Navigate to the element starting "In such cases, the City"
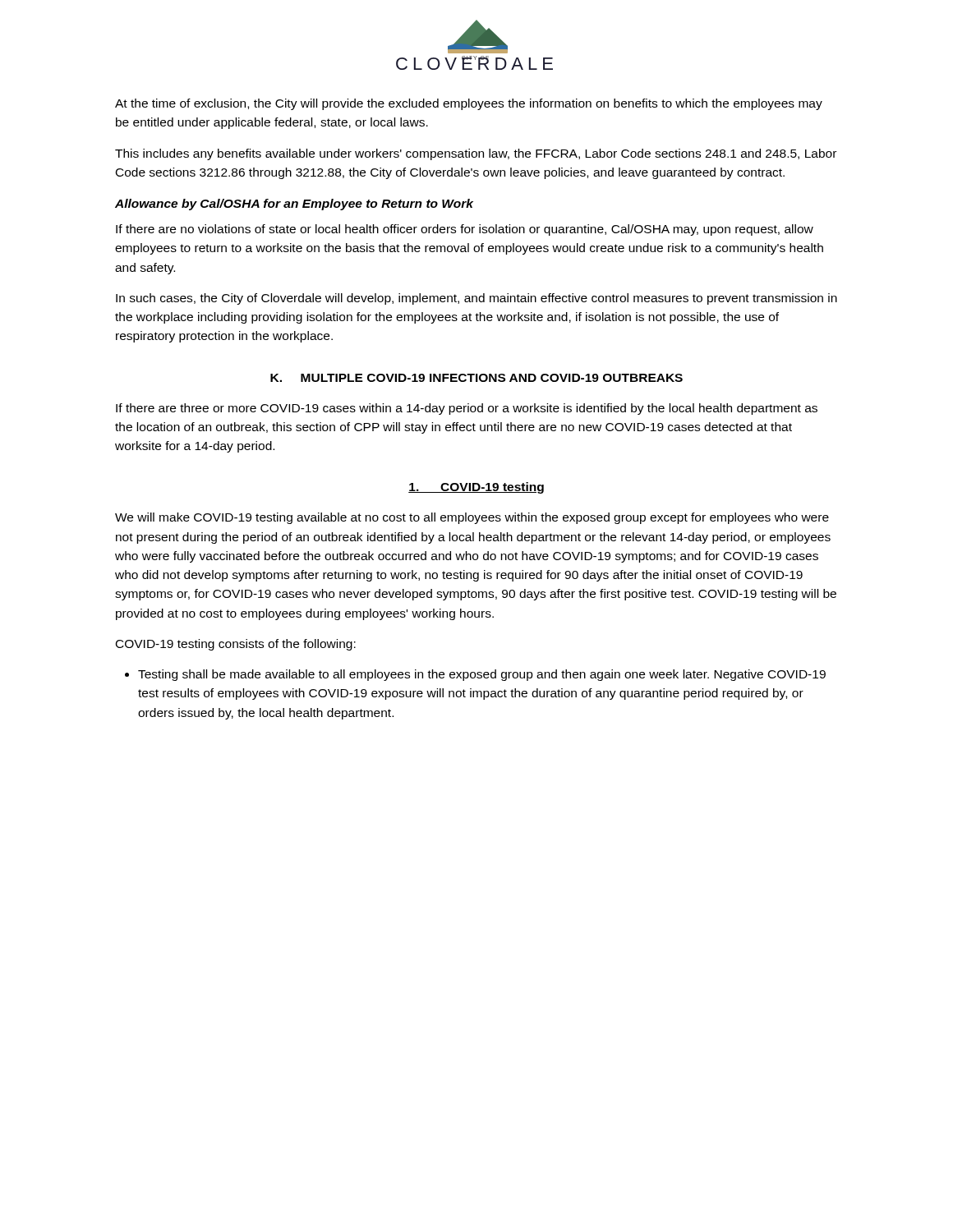This screenshot has width=953, height=1232. tap(476, 317)
